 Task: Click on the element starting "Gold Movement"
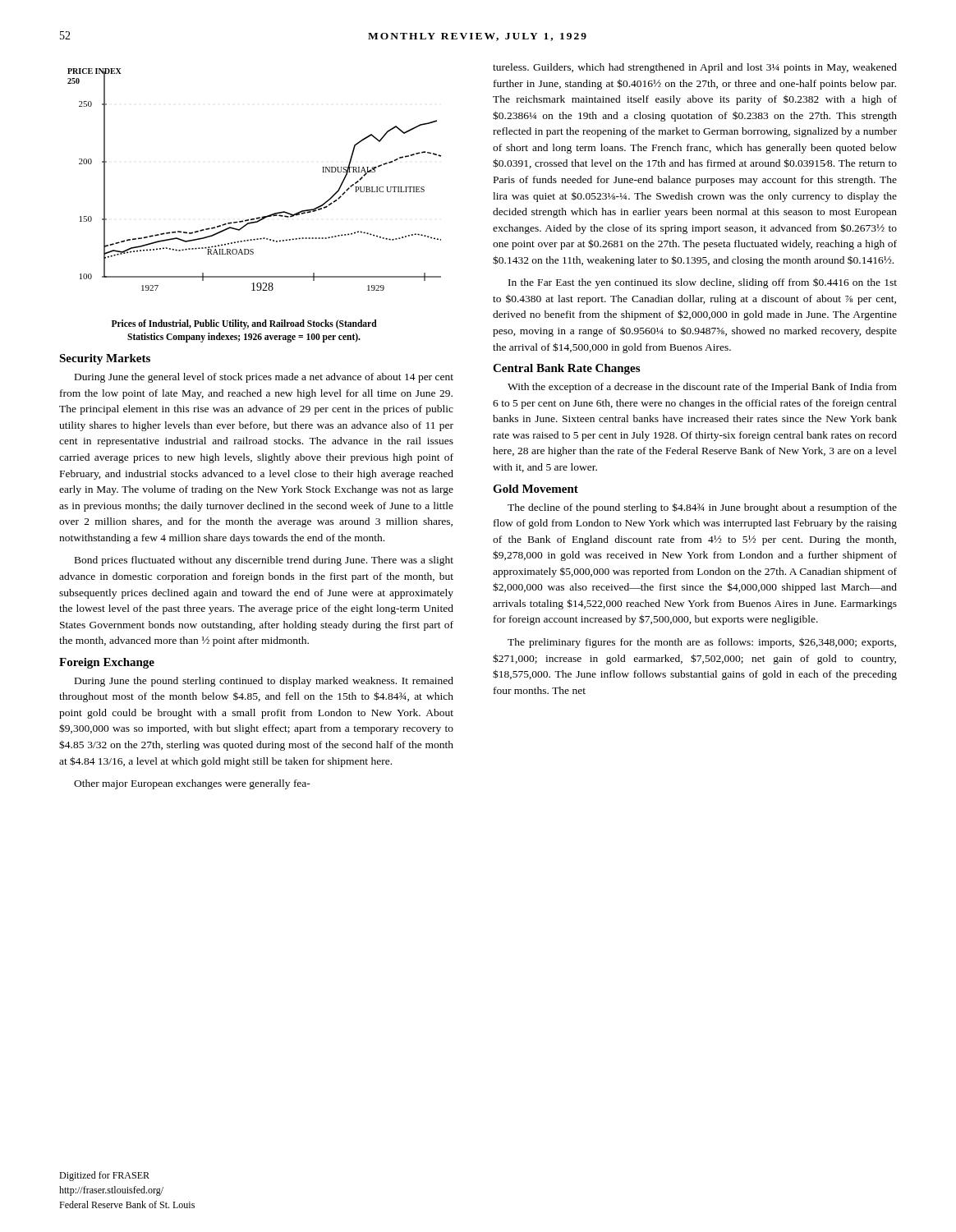(x=535, y=488)
